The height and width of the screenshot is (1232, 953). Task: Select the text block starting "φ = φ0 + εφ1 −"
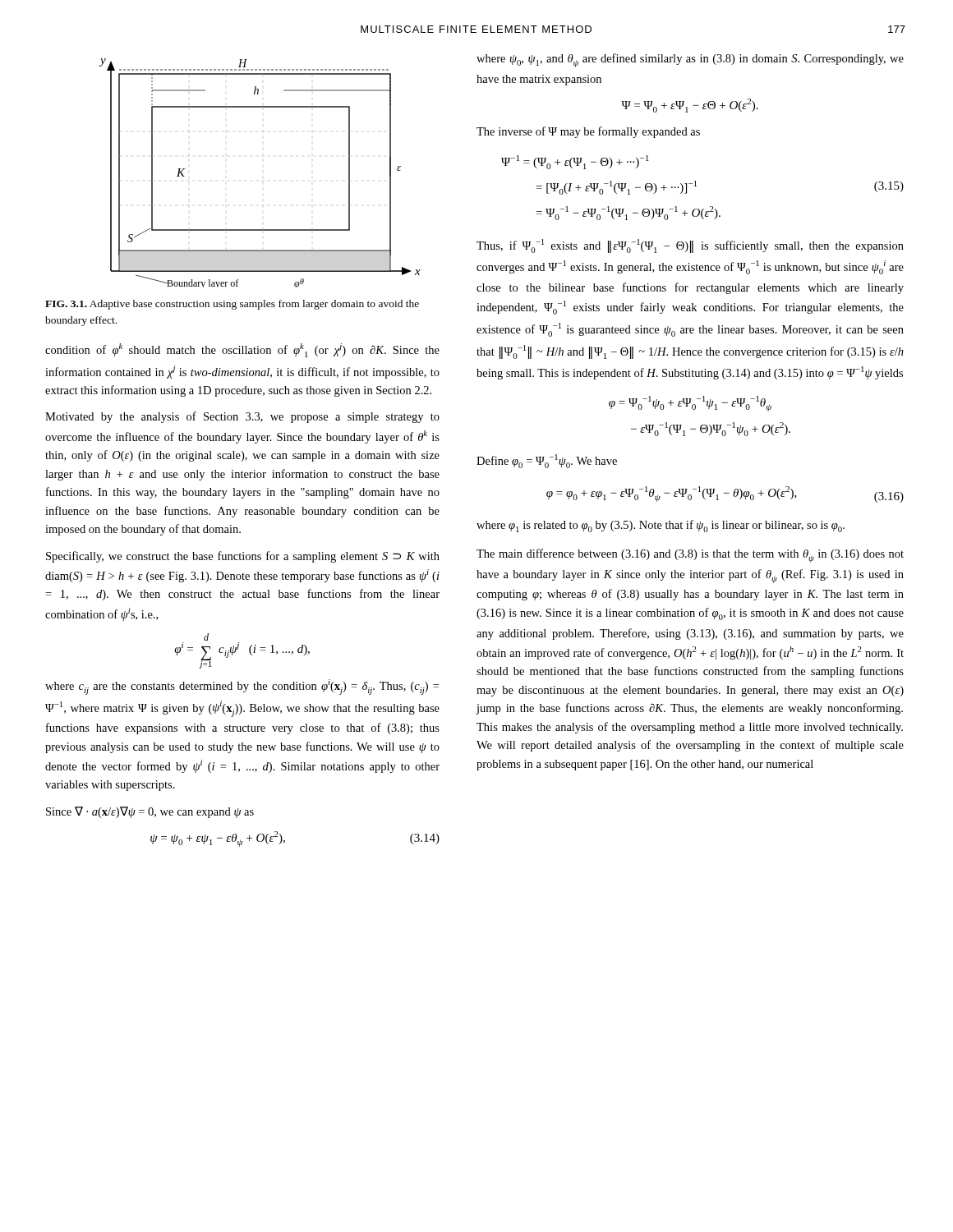coord(690,494)
